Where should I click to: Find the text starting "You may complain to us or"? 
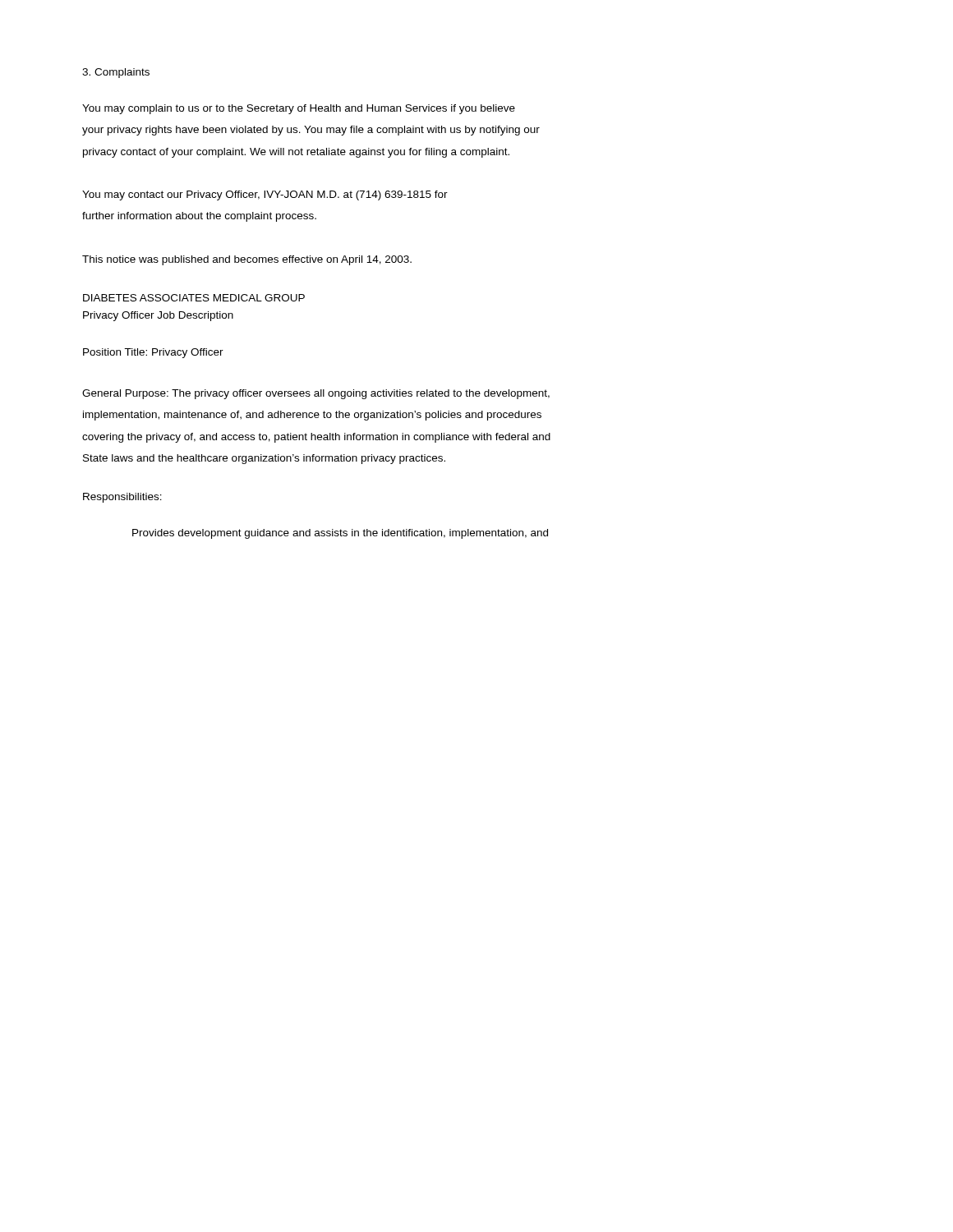pos(311,130)
